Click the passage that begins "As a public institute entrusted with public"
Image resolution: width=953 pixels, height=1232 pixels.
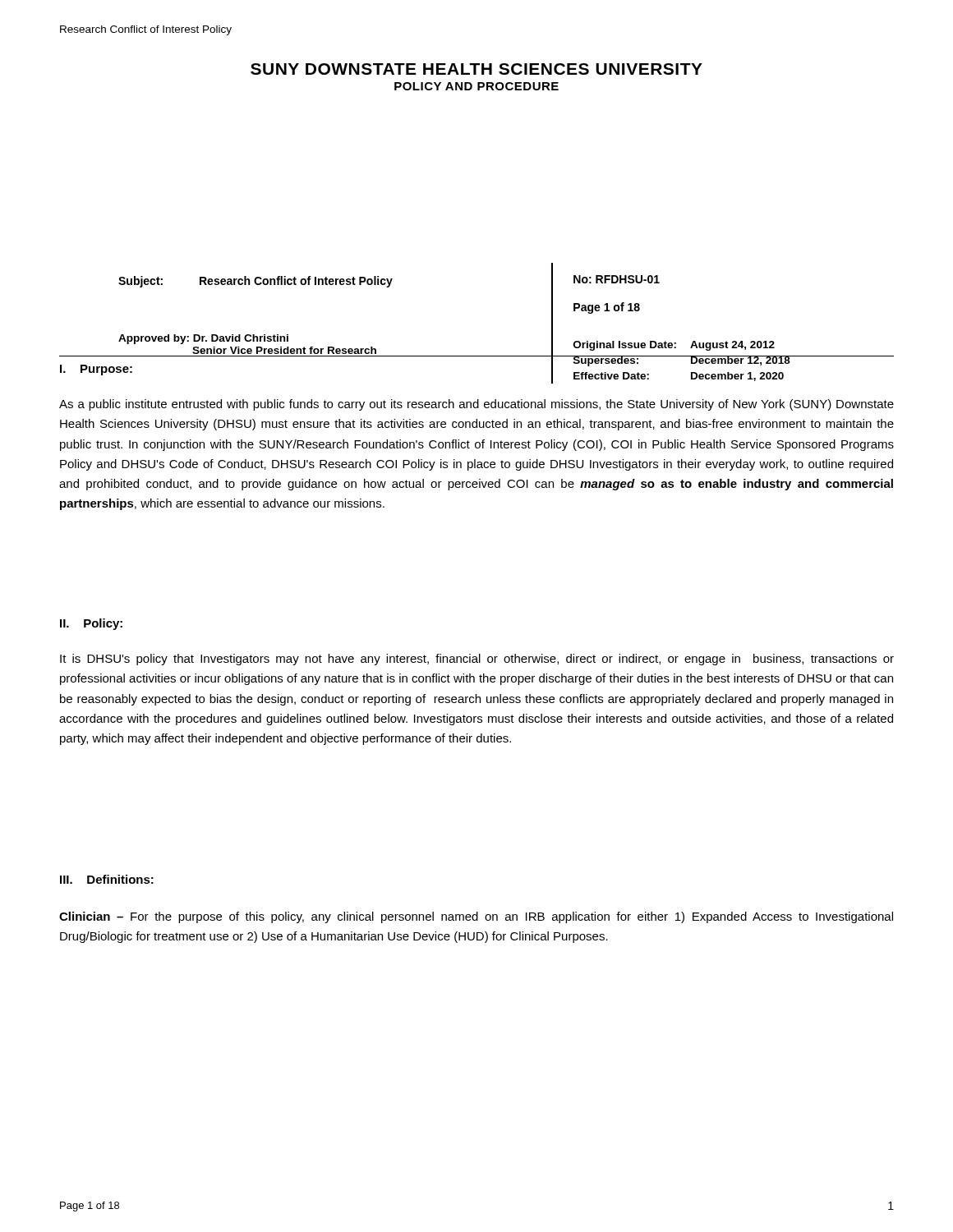point(476,454)
